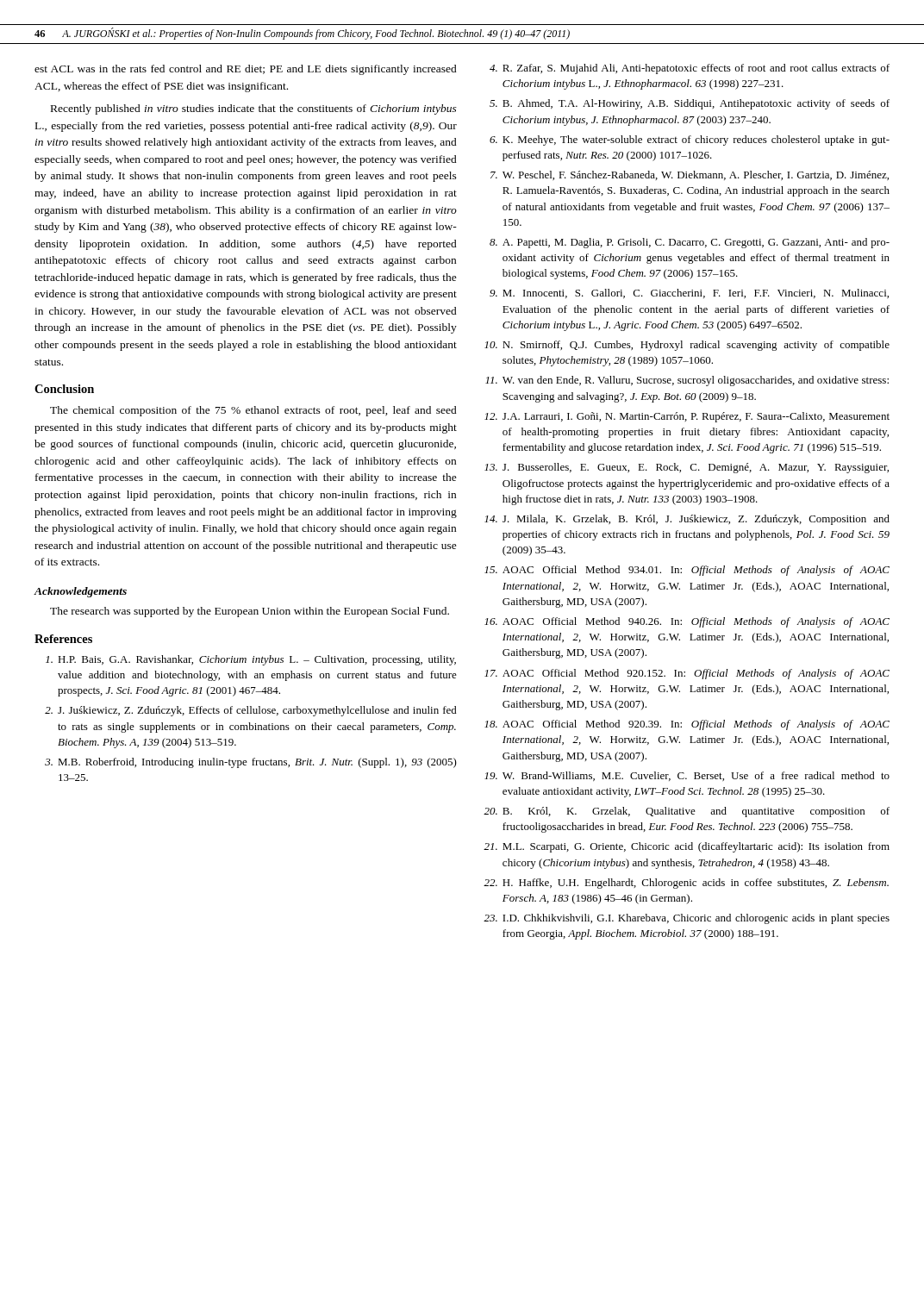The width and height of the screenshot is (924, 1293).
Task: Click the passage that begins "The research was supported by the European Union"
Action: pyautogui.click(x=246, y=611)
